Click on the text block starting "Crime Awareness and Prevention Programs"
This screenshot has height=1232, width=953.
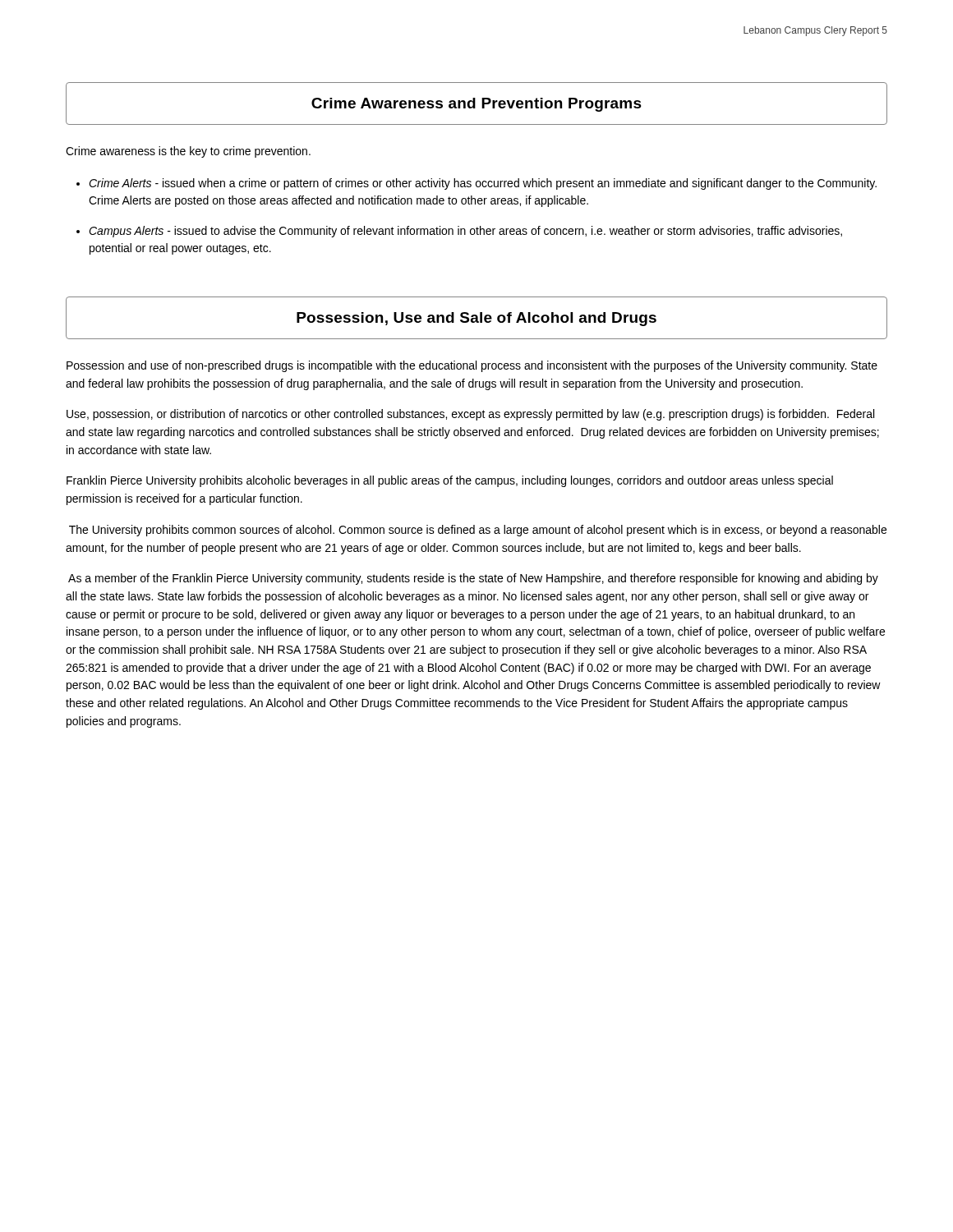coord(476,103)
